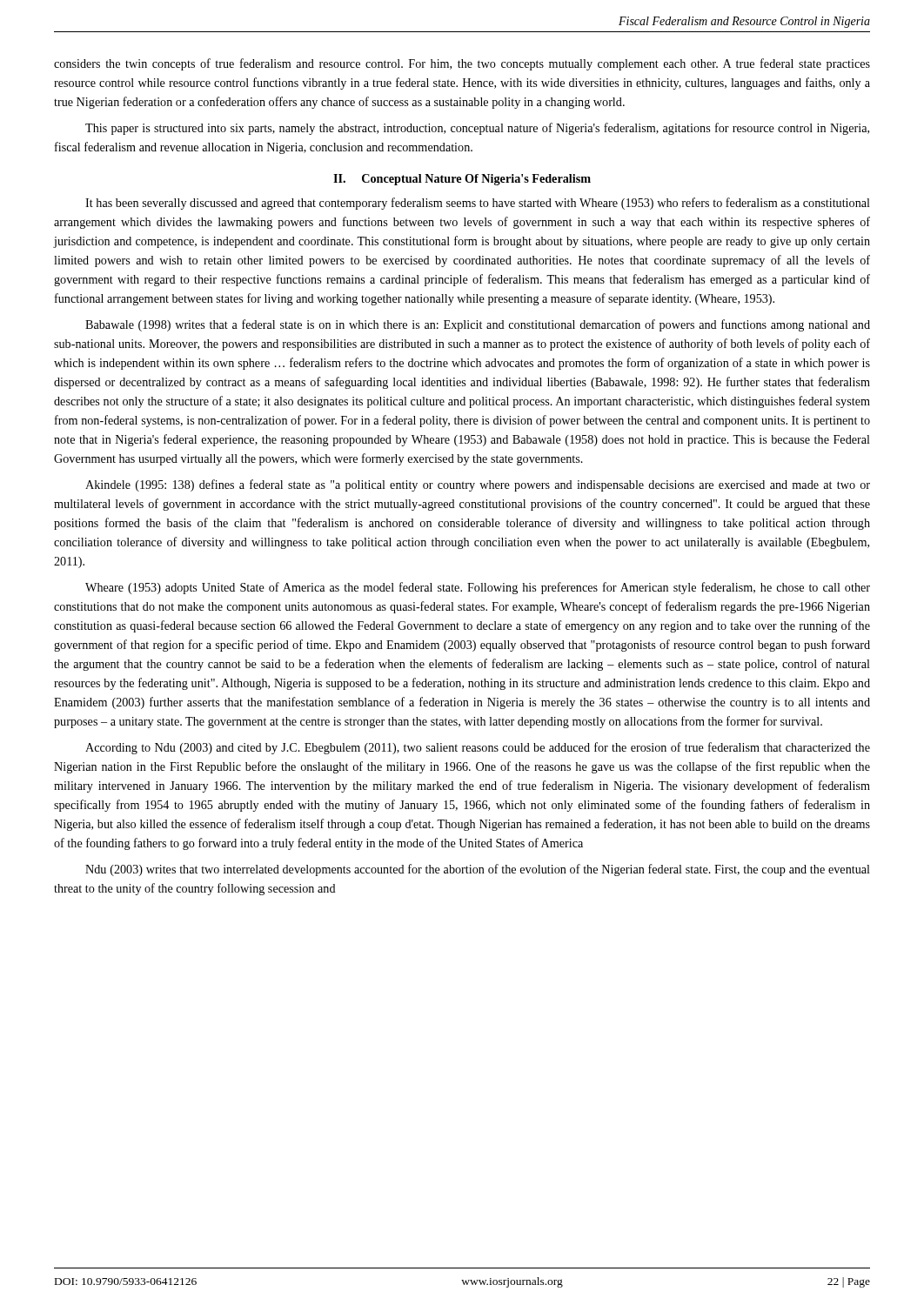
Task: Select a section header
Action: coord(462,178)
